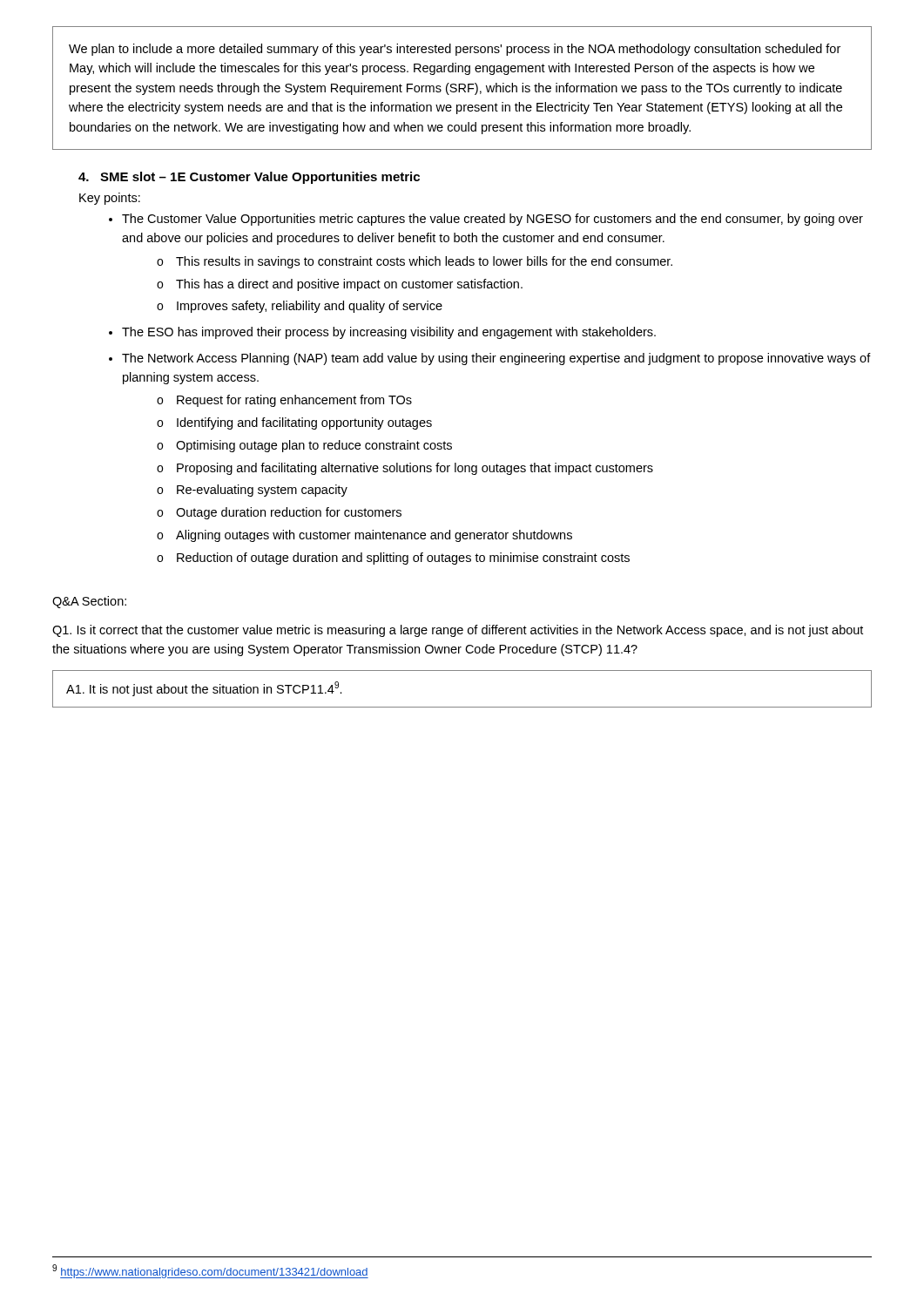Find the text starting "Q&A Section:"
This screenshot has height=1307, width=924.
[x=90, y=602]
